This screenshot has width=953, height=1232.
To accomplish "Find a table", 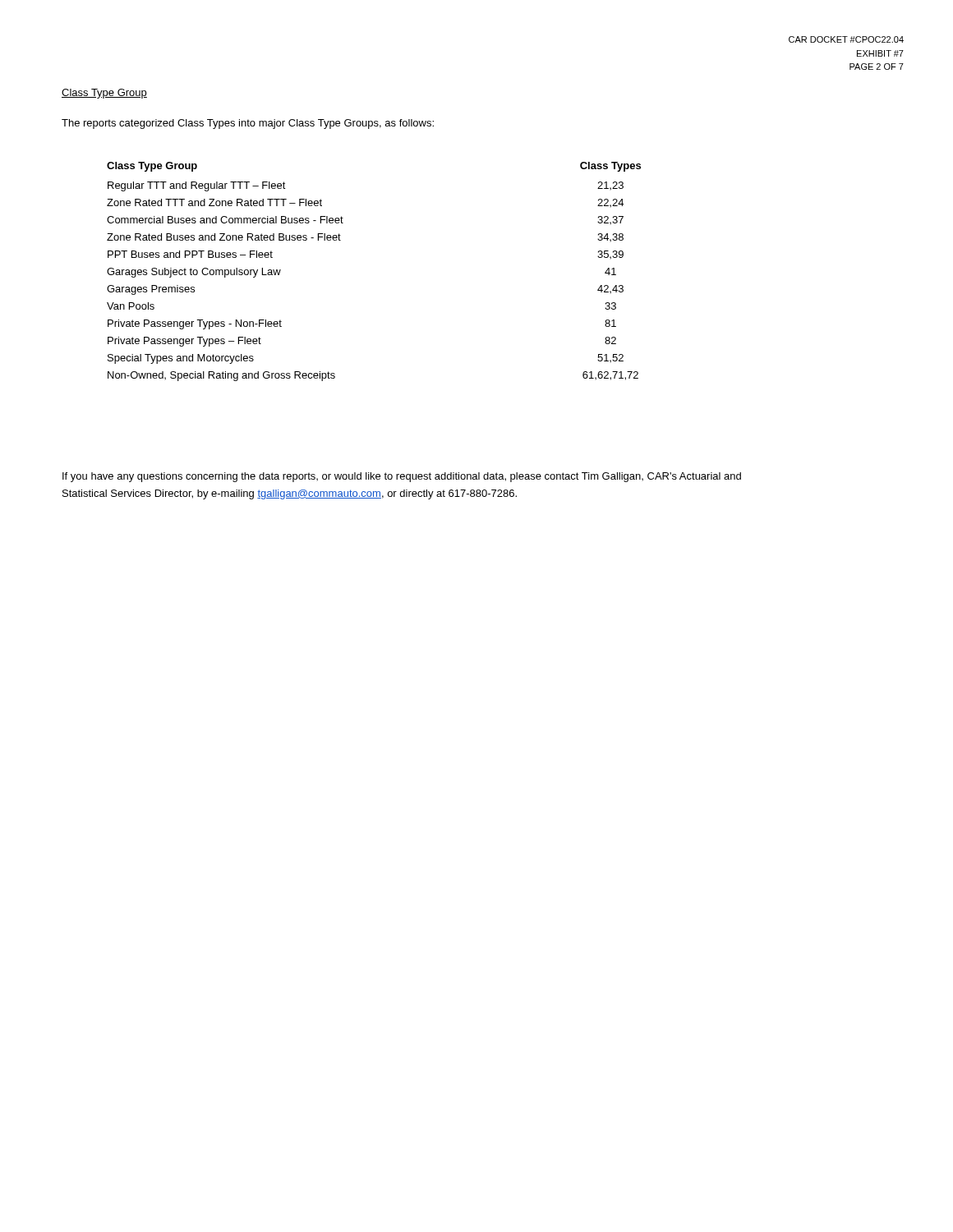I will coord(394,270).
